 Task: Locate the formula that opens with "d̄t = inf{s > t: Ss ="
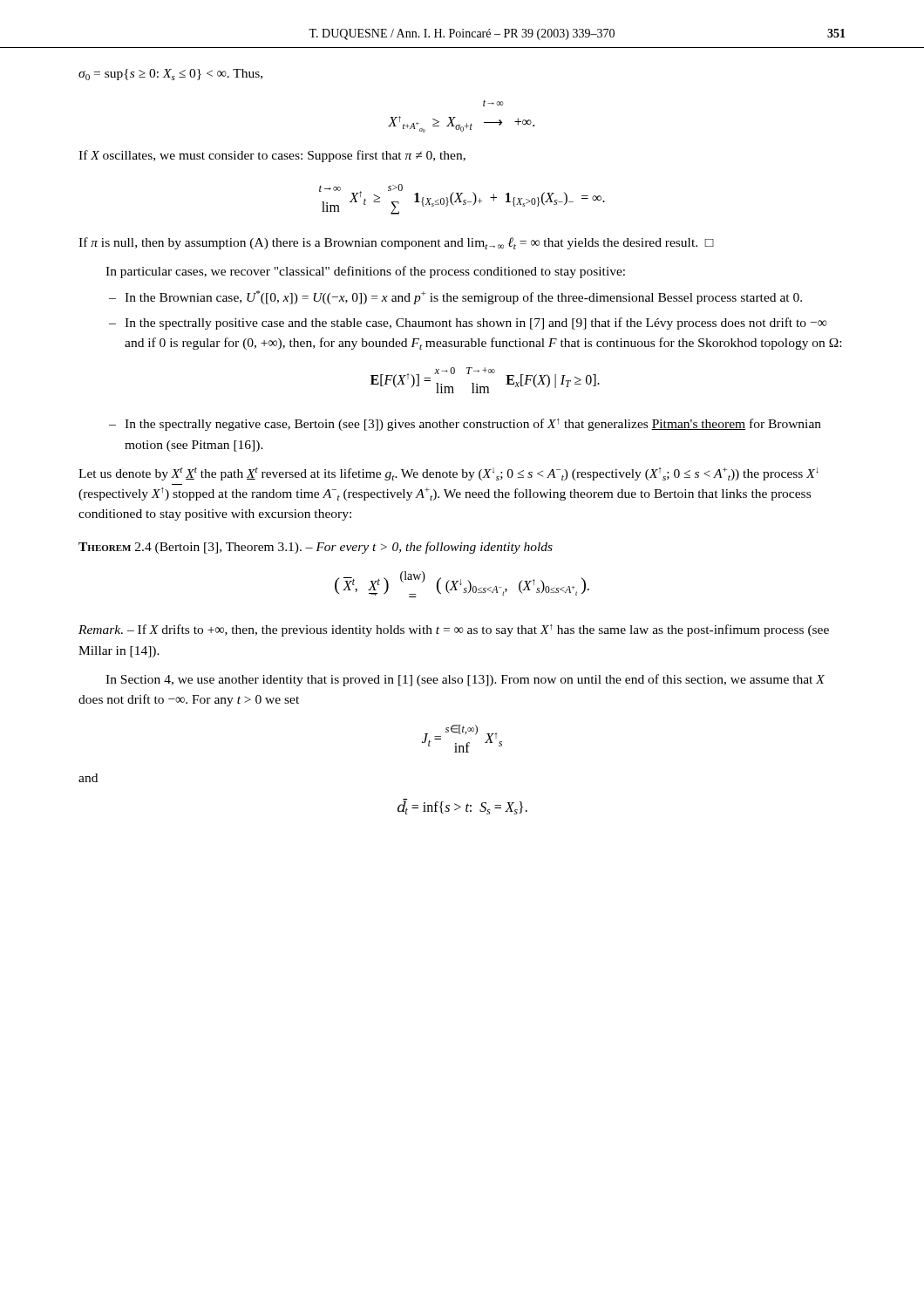click(462, 808)
